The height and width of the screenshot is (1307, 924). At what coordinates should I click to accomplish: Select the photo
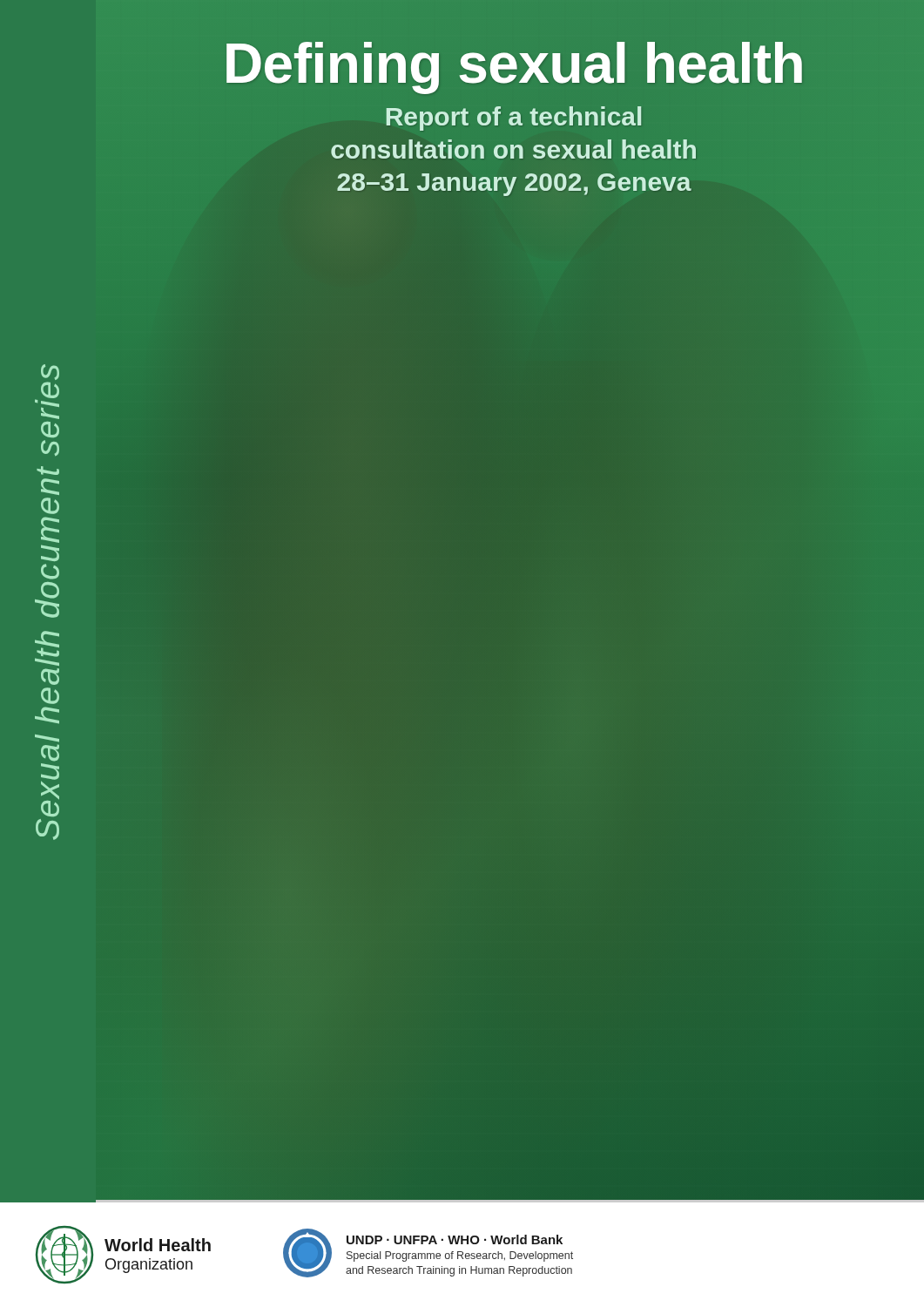pos(510,601)
